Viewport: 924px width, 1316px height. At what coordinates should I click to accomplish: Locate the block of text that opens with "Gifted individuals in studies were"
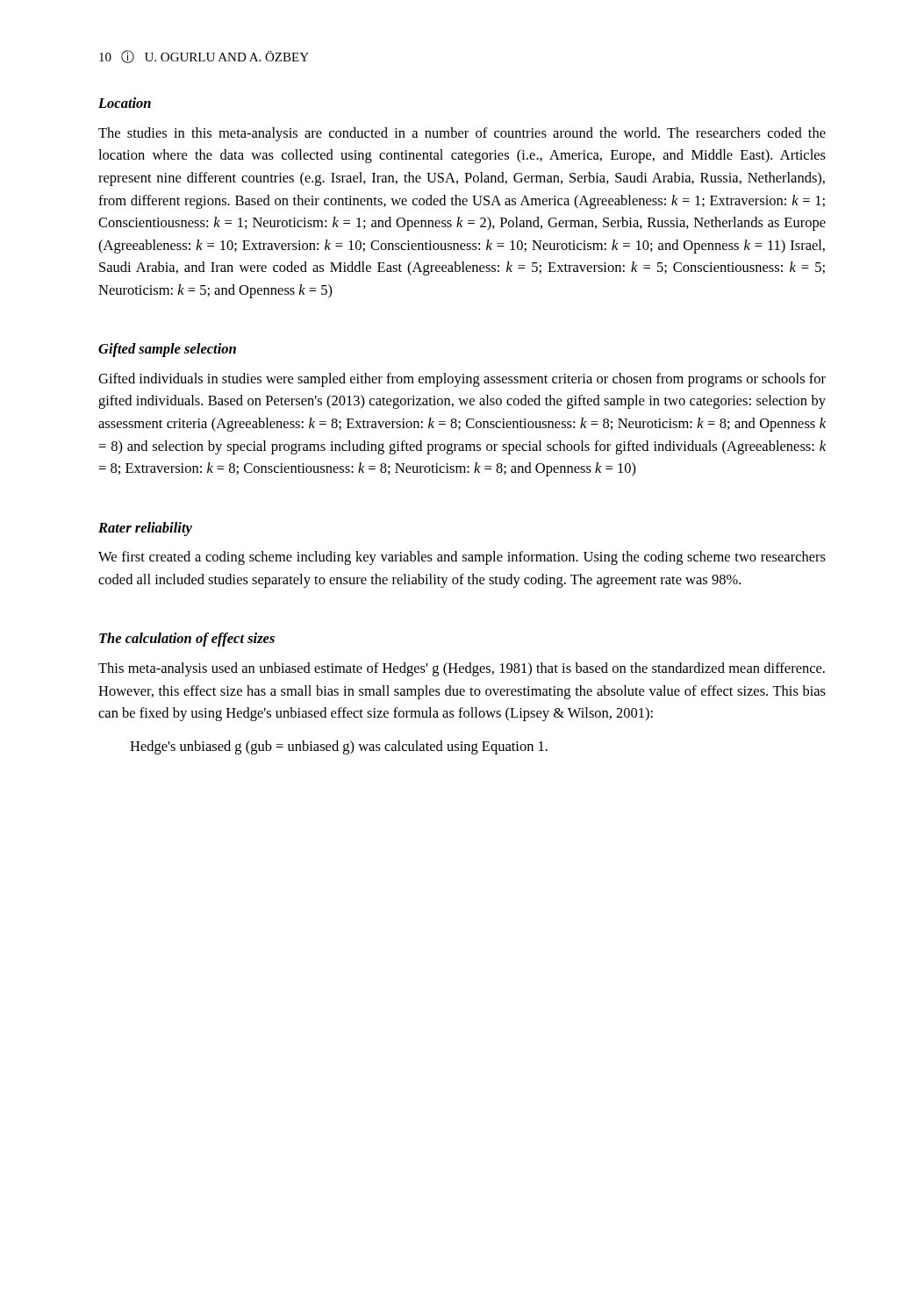(x=462, y=423)
